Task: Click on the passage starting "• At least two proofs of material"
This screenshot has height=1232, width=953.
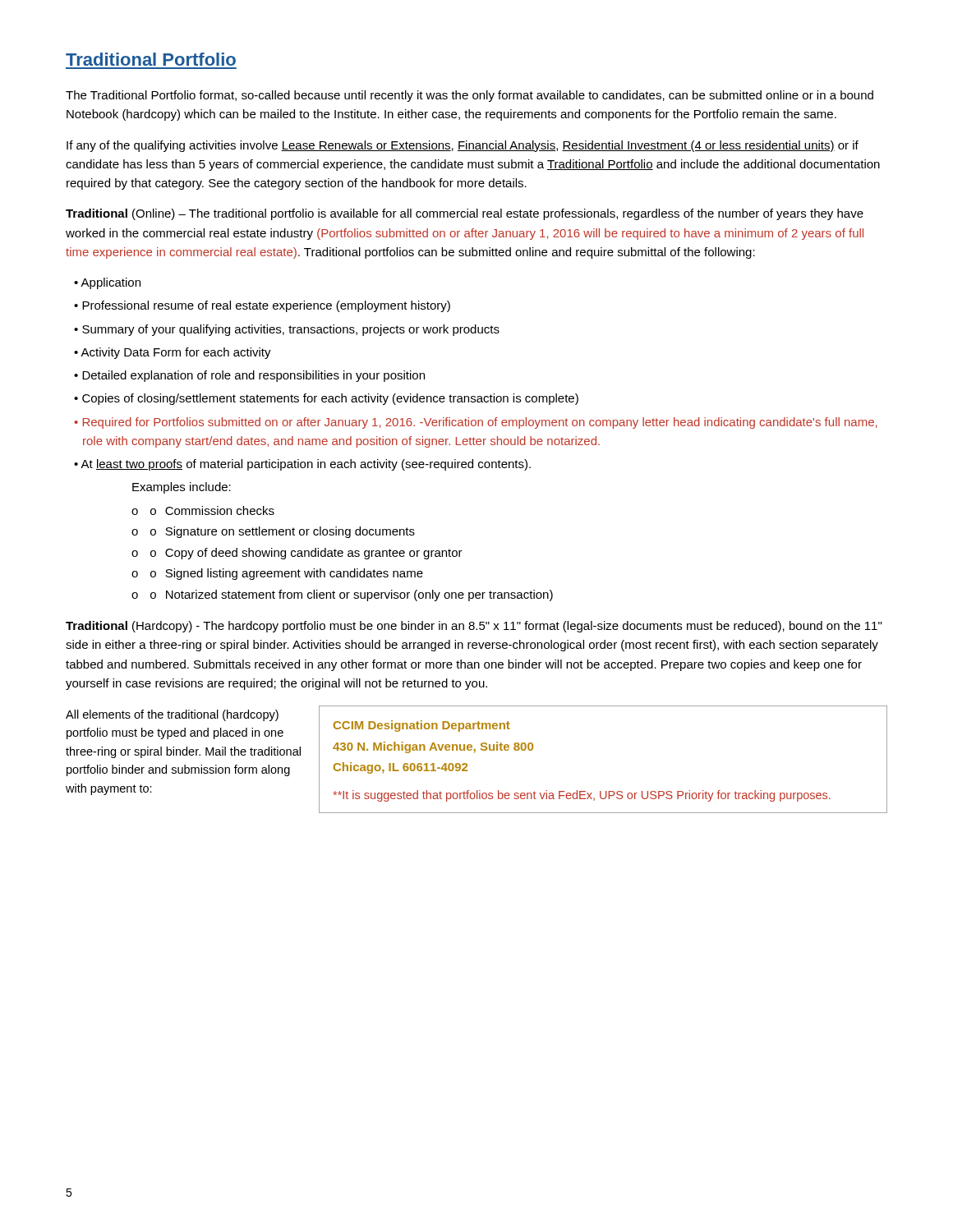Action: coord(303,464)
